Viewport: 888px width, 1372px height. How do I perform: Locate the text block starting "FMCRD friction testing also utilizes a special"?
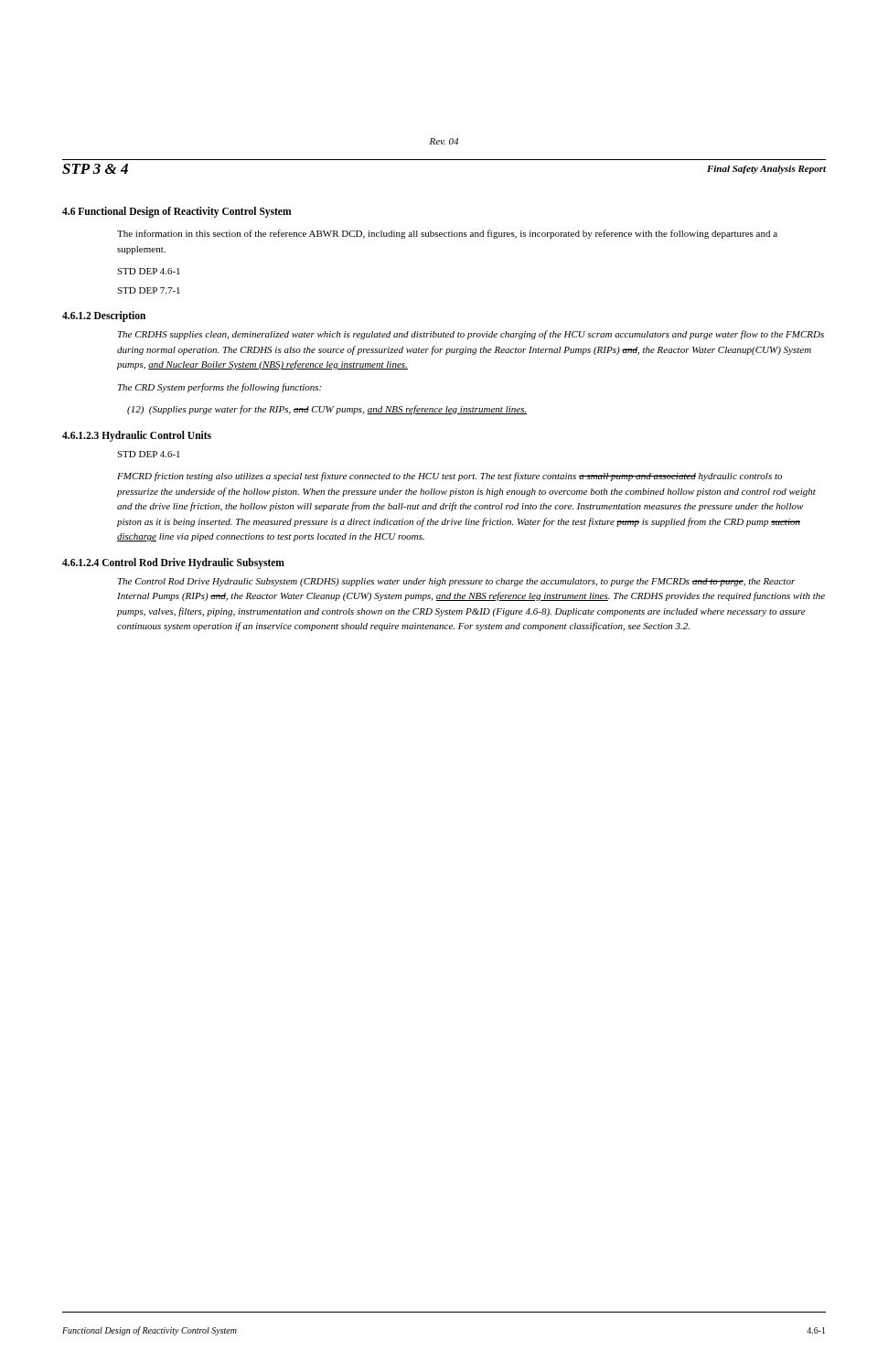tap(466, 506)
